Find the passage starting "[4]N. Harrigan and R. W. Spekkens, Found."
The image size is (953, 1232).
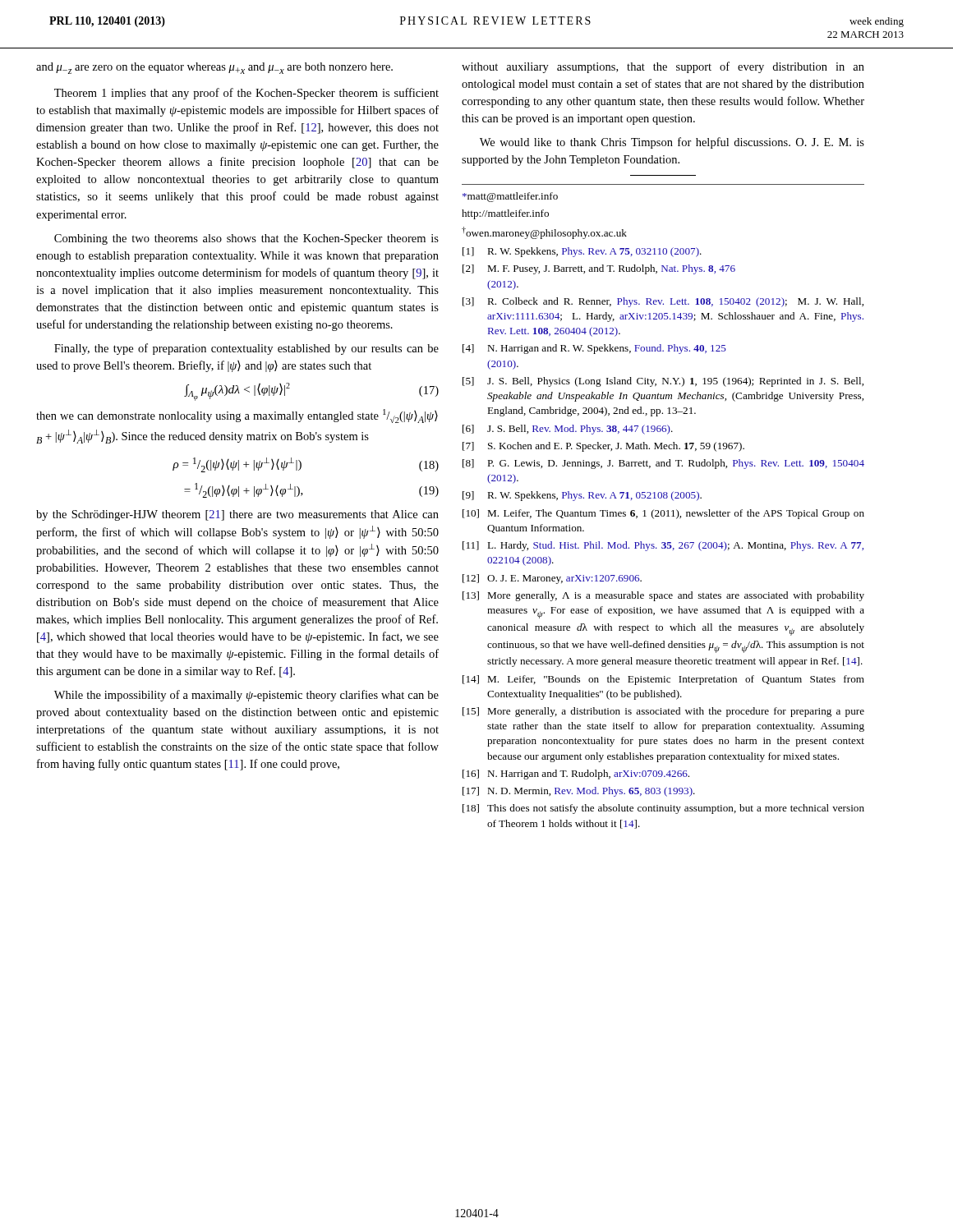(x=663, y=356)
